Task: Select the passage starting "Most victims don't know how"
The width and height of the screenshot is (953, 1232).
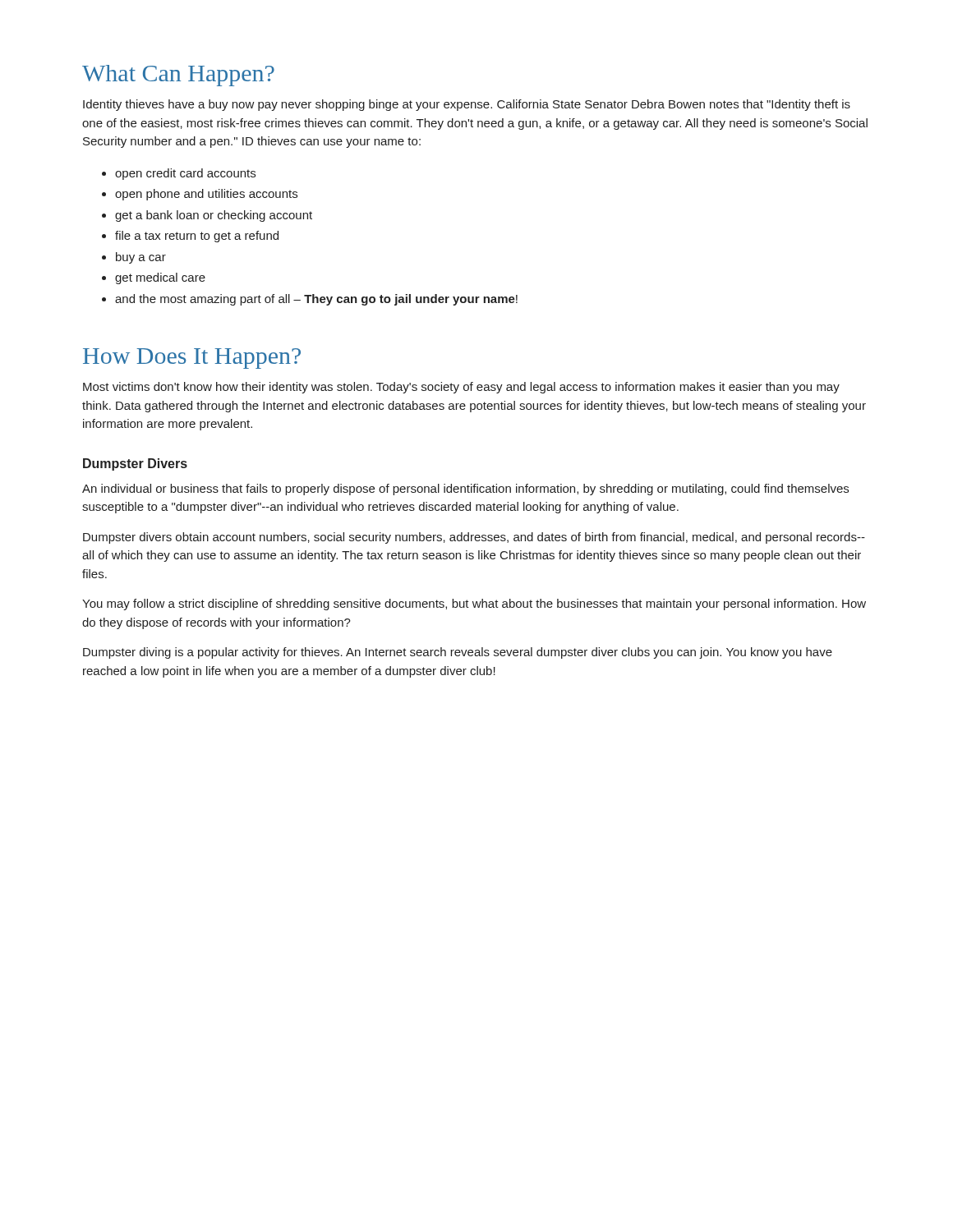Action: click(476, 406)
